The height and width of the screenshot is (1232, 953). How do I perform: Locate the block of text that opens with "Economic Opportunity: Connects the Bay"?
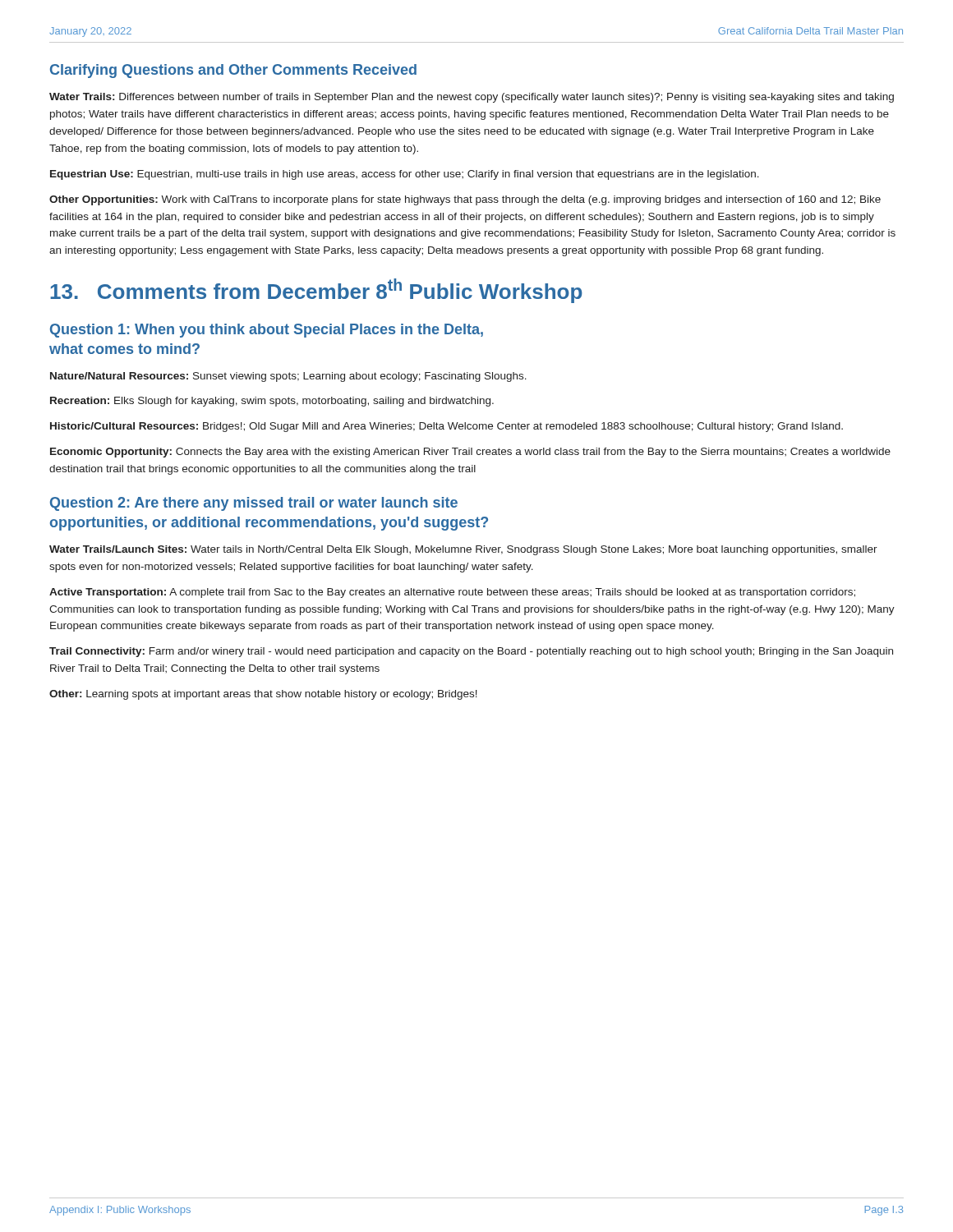470,460
